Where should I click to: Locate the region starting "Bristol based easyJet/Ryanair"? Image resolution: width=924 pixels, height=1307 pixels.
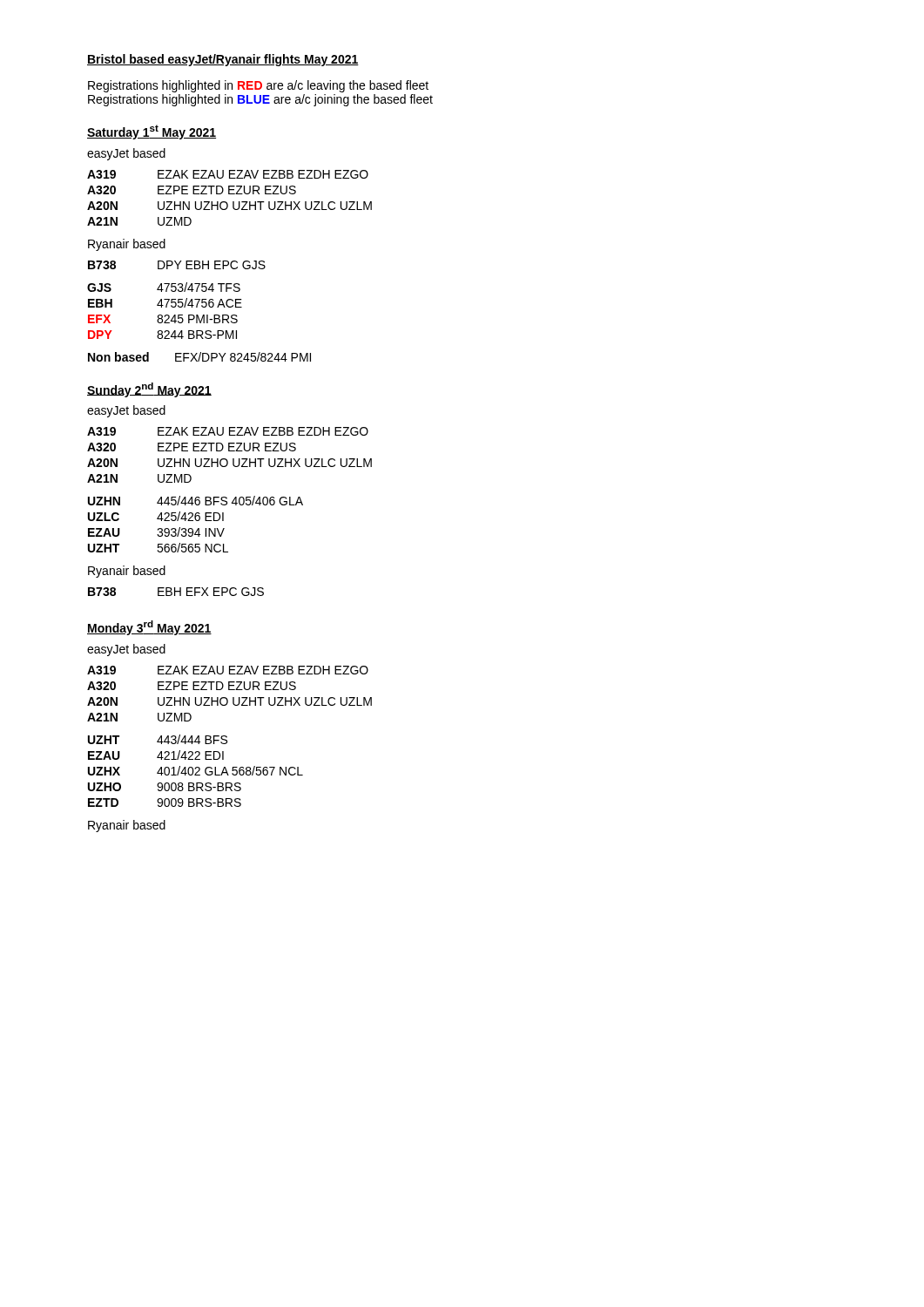(223, 59)
